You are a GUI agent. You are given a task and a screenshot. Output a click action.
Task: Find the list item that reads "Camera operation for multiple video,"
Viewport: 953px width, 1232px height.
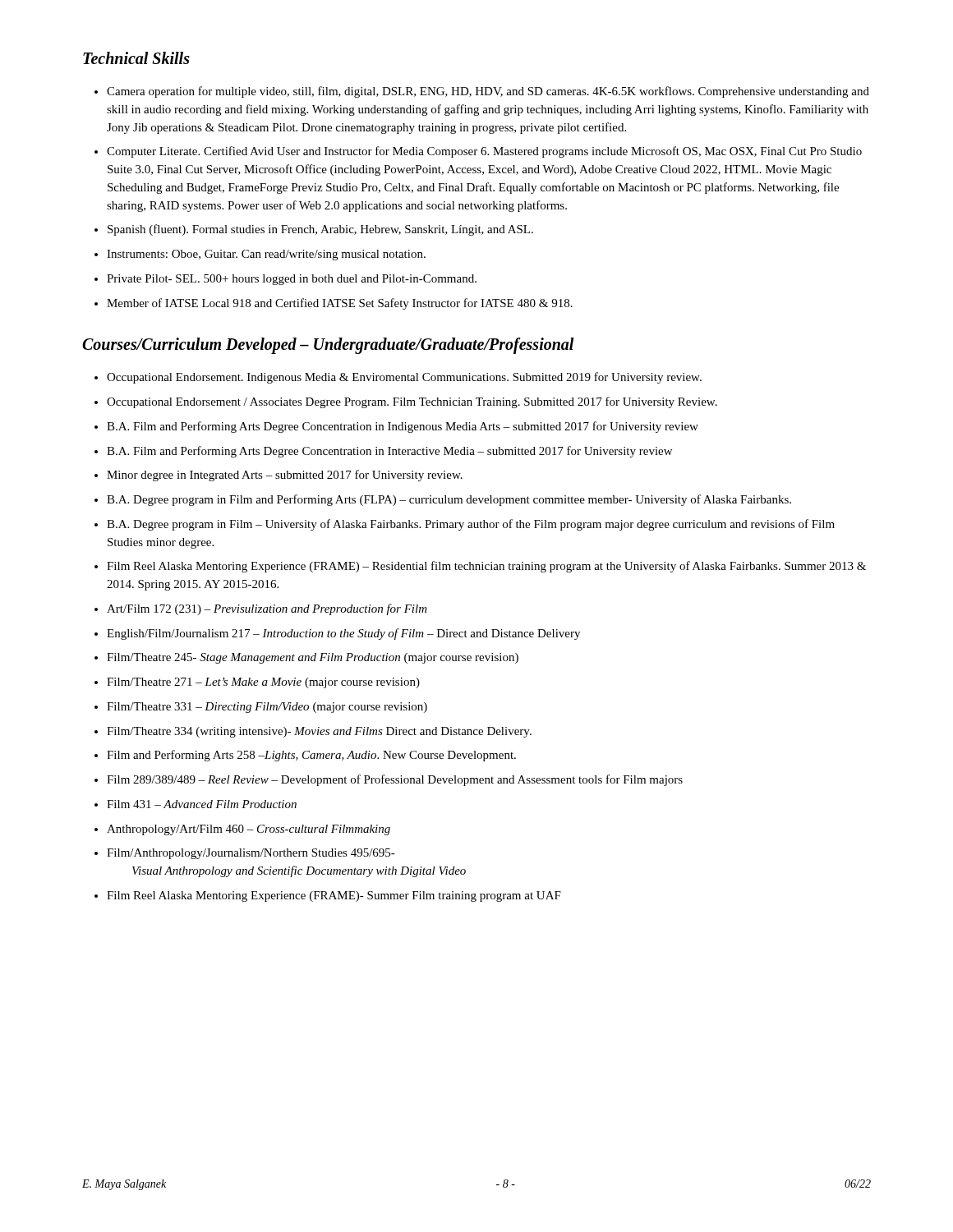coord(476,198)
